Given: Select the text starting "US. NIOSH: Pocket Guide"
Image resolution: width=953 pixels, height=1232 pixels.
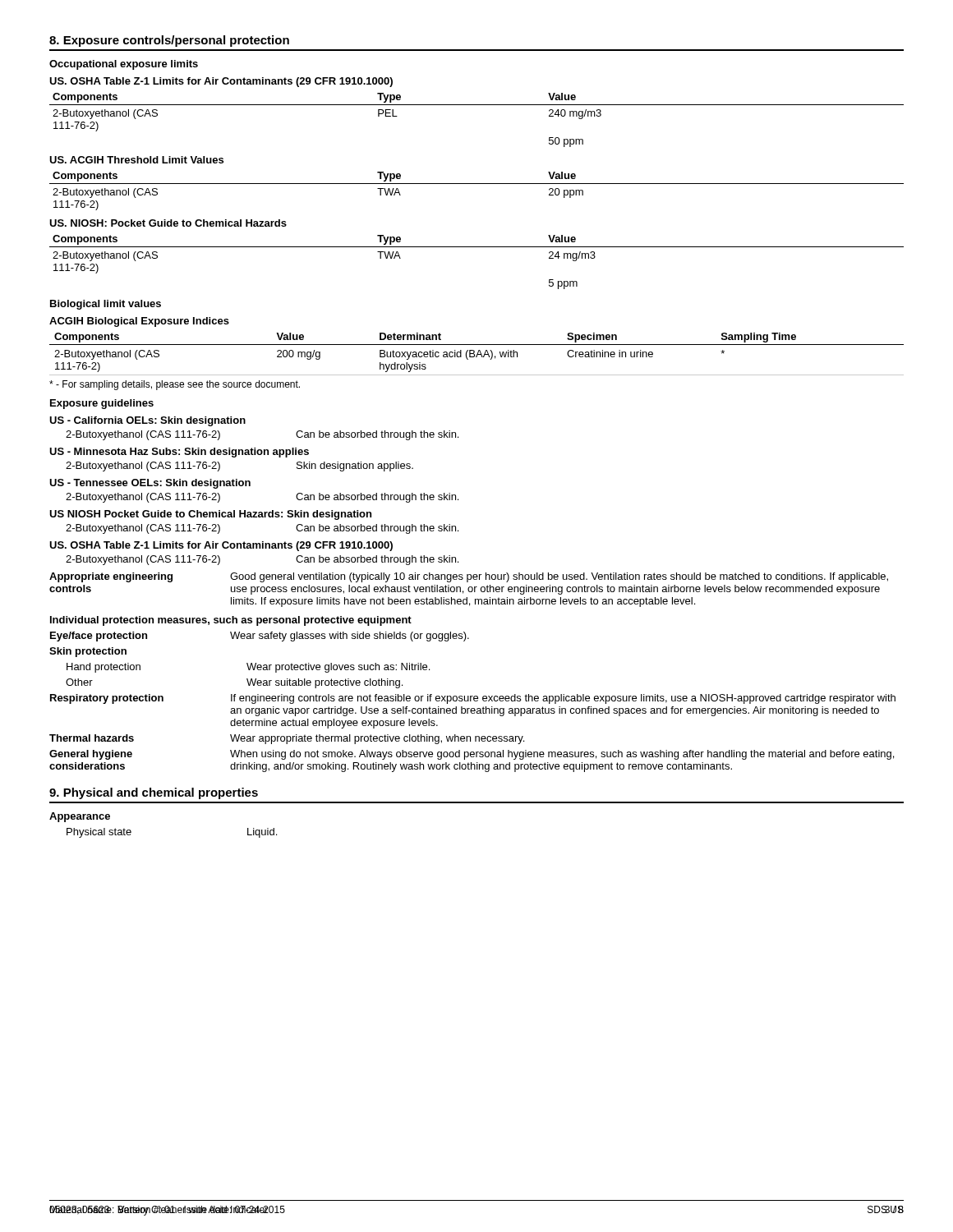Looking at the screenshot, I should coord(168,223).
